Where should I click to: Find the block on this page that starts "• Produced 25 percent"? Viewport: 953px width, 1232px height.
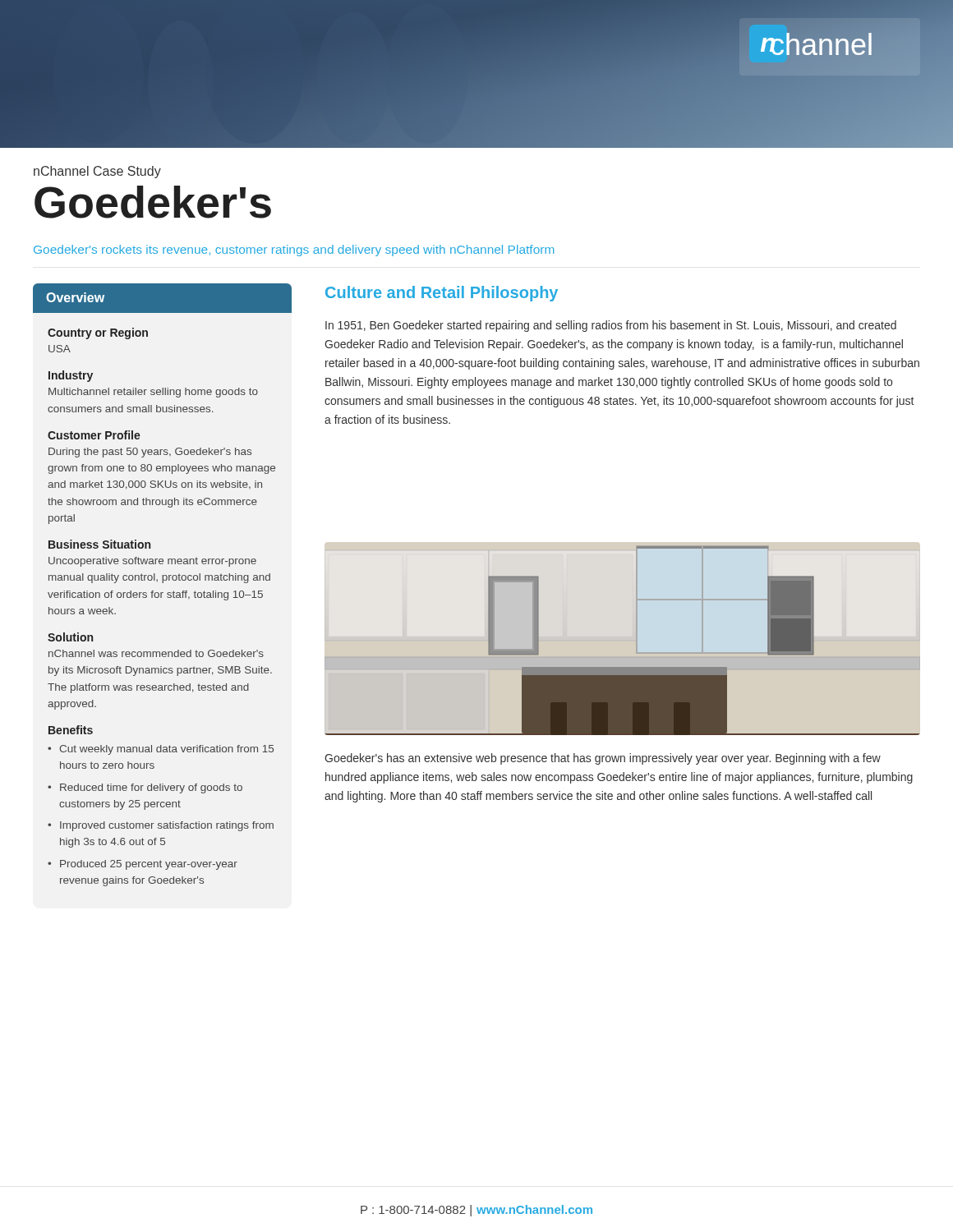point(142,871)
